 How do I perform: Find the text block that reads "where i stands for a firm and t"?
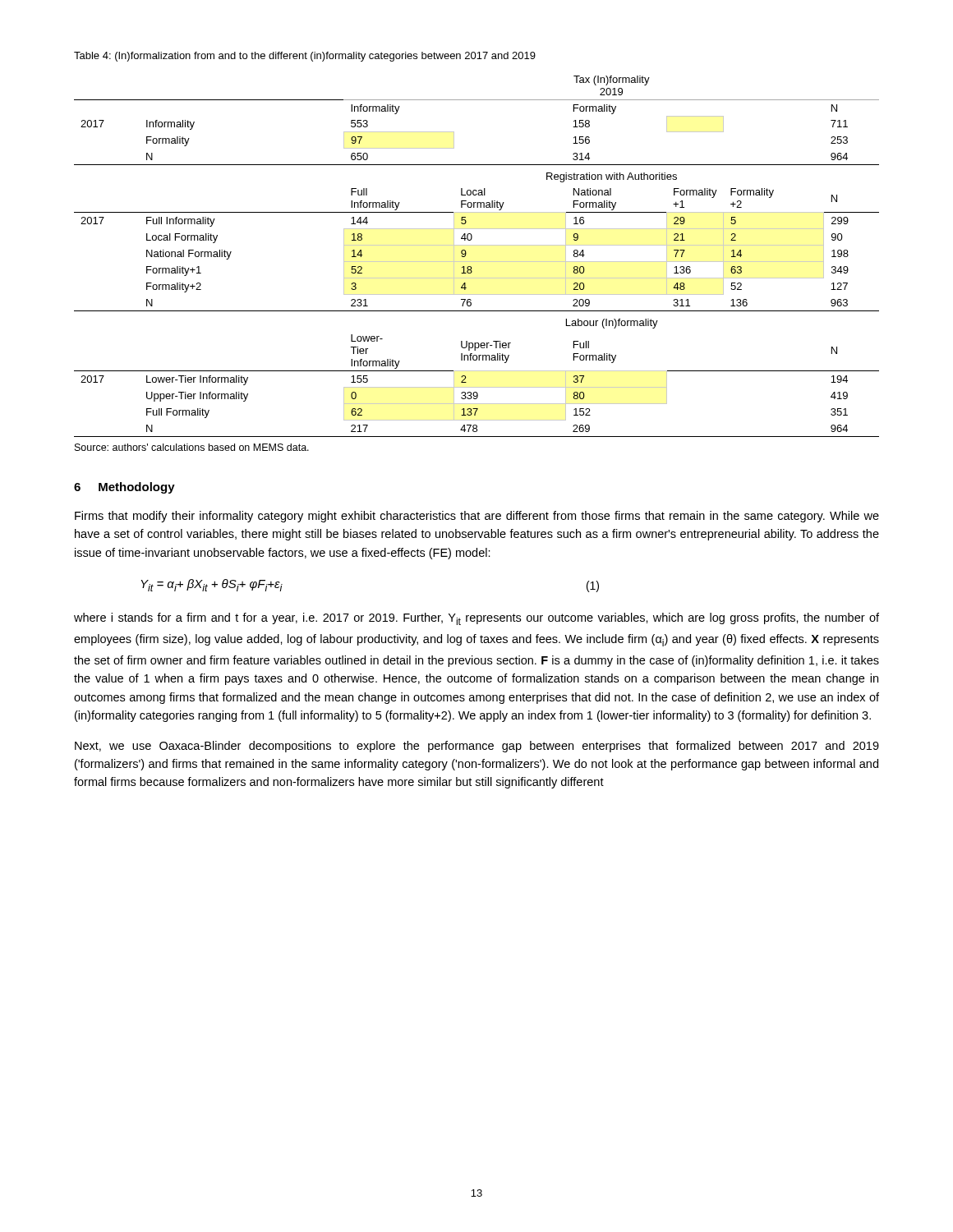coord(476,667)
